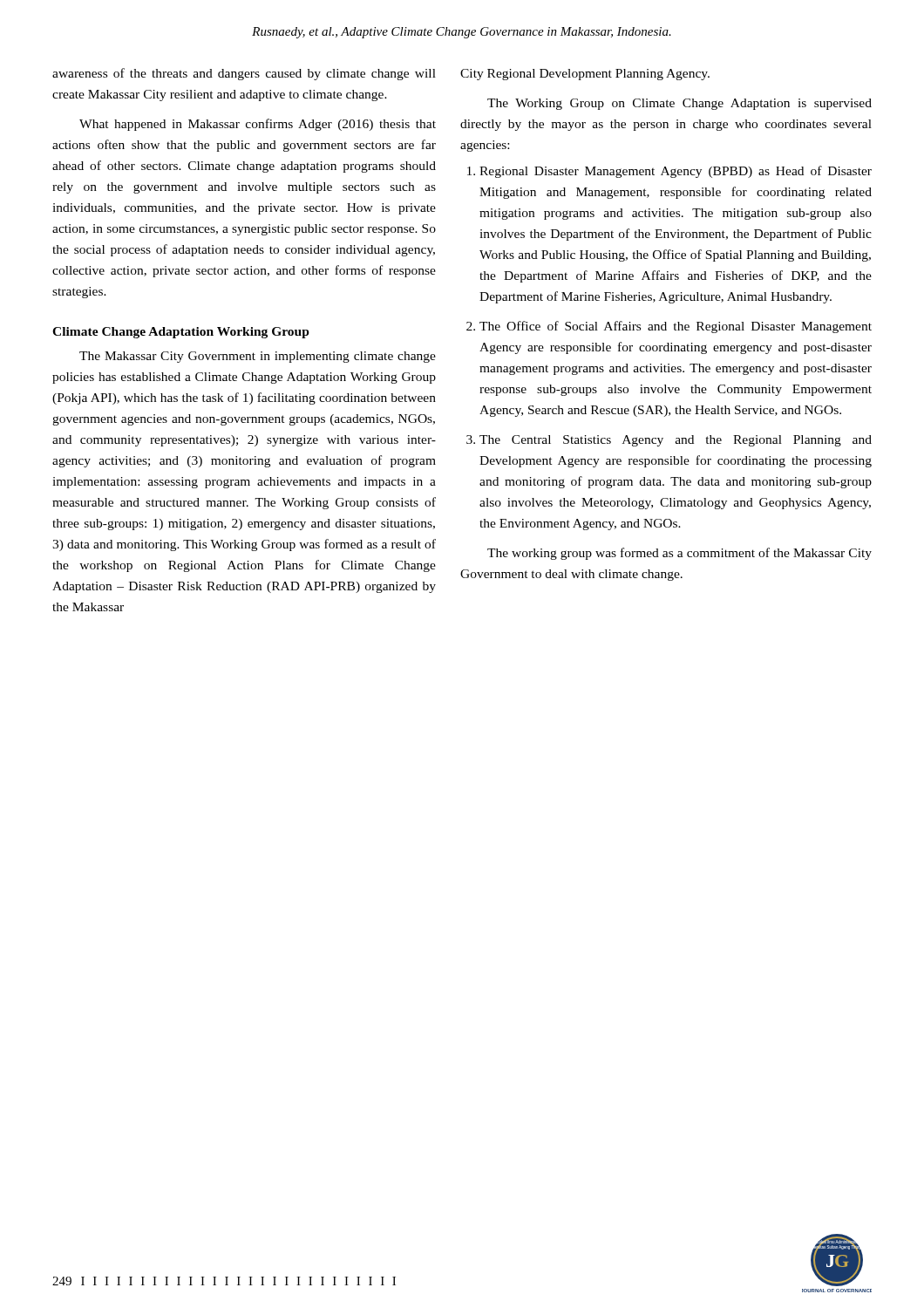This screenshot has width=924, height=1308.
Task: Select the passage starting "The Office of Social Affairs and the Regional"
Action: [x=676, y=368]
